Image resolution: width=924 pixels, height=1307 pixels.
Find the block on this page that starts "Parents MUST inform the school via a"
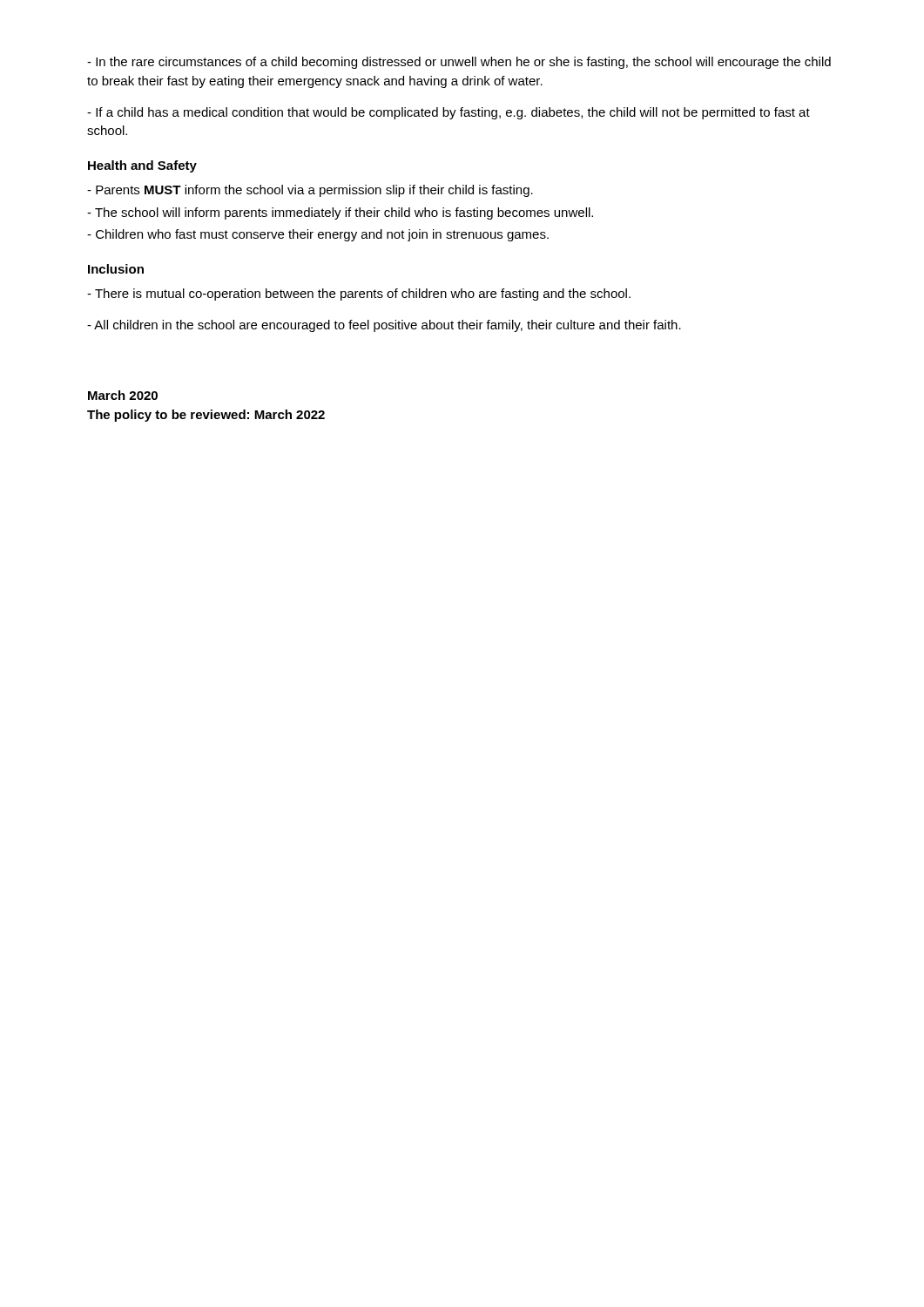(310, 189)
